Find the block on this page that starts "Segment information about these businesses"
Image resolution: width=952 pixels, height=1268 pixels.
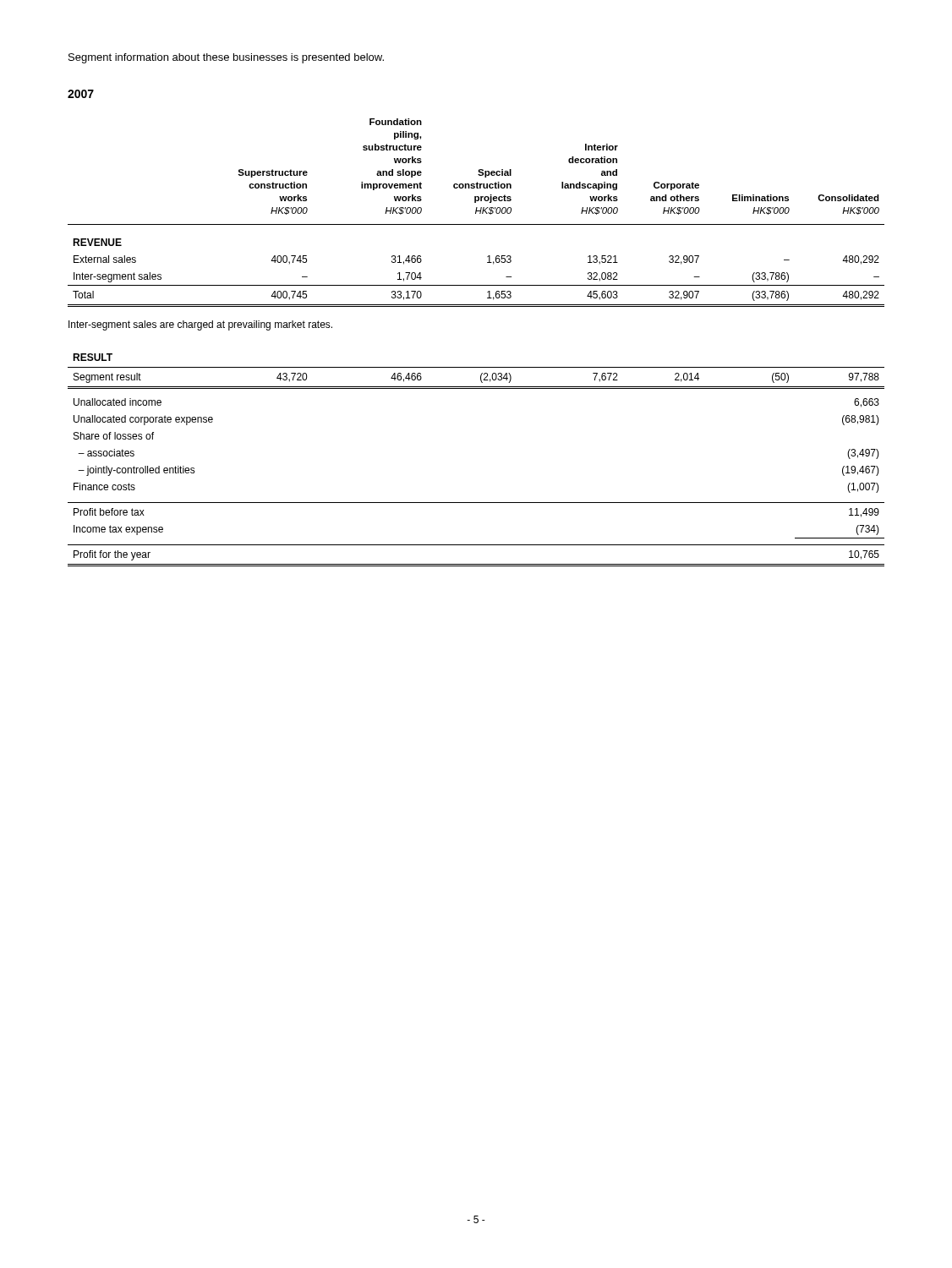226,57
